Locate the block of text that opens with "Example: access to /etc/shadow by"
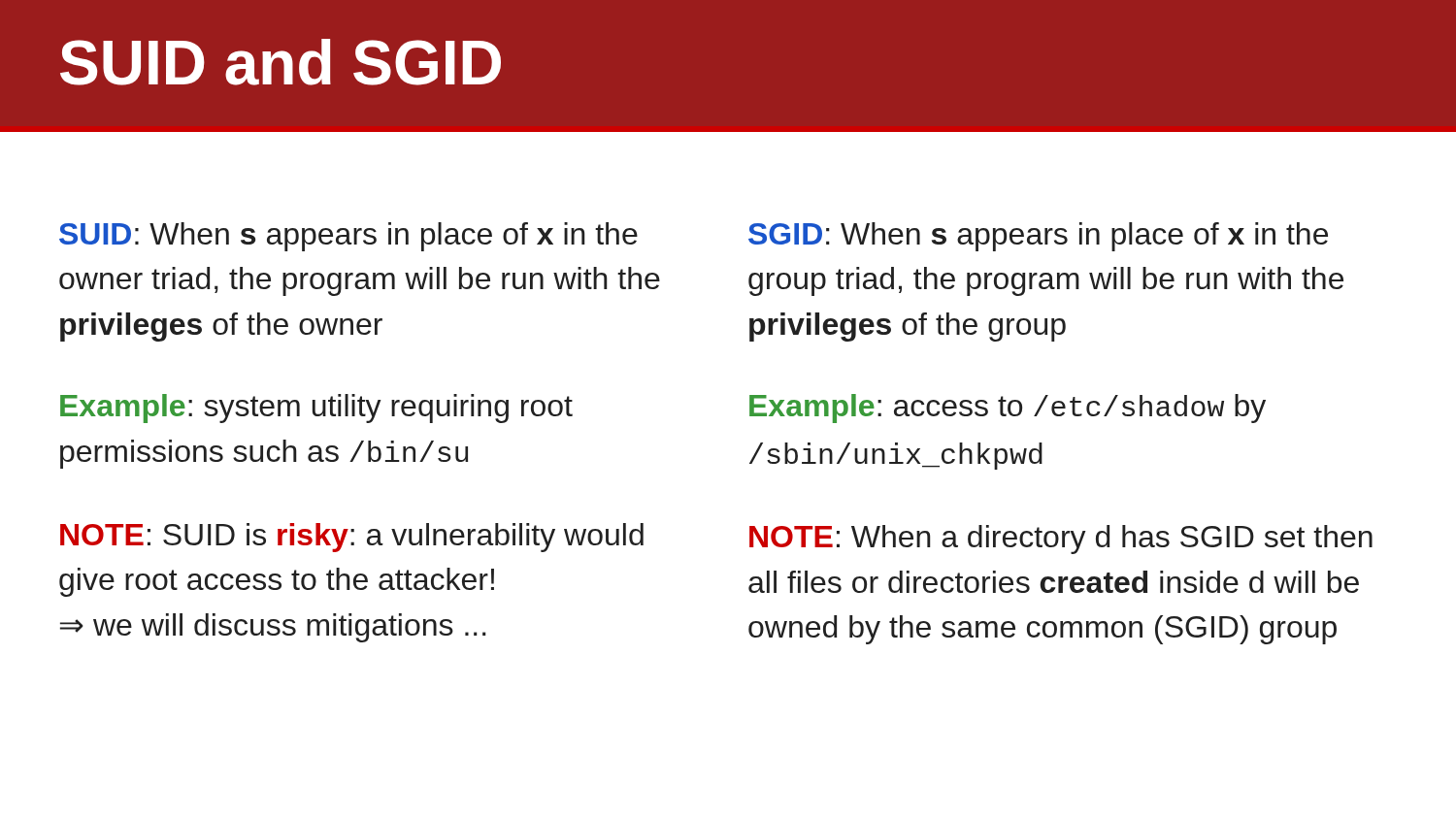This screenshot has width=1456, height=819. click(1073, 431)
